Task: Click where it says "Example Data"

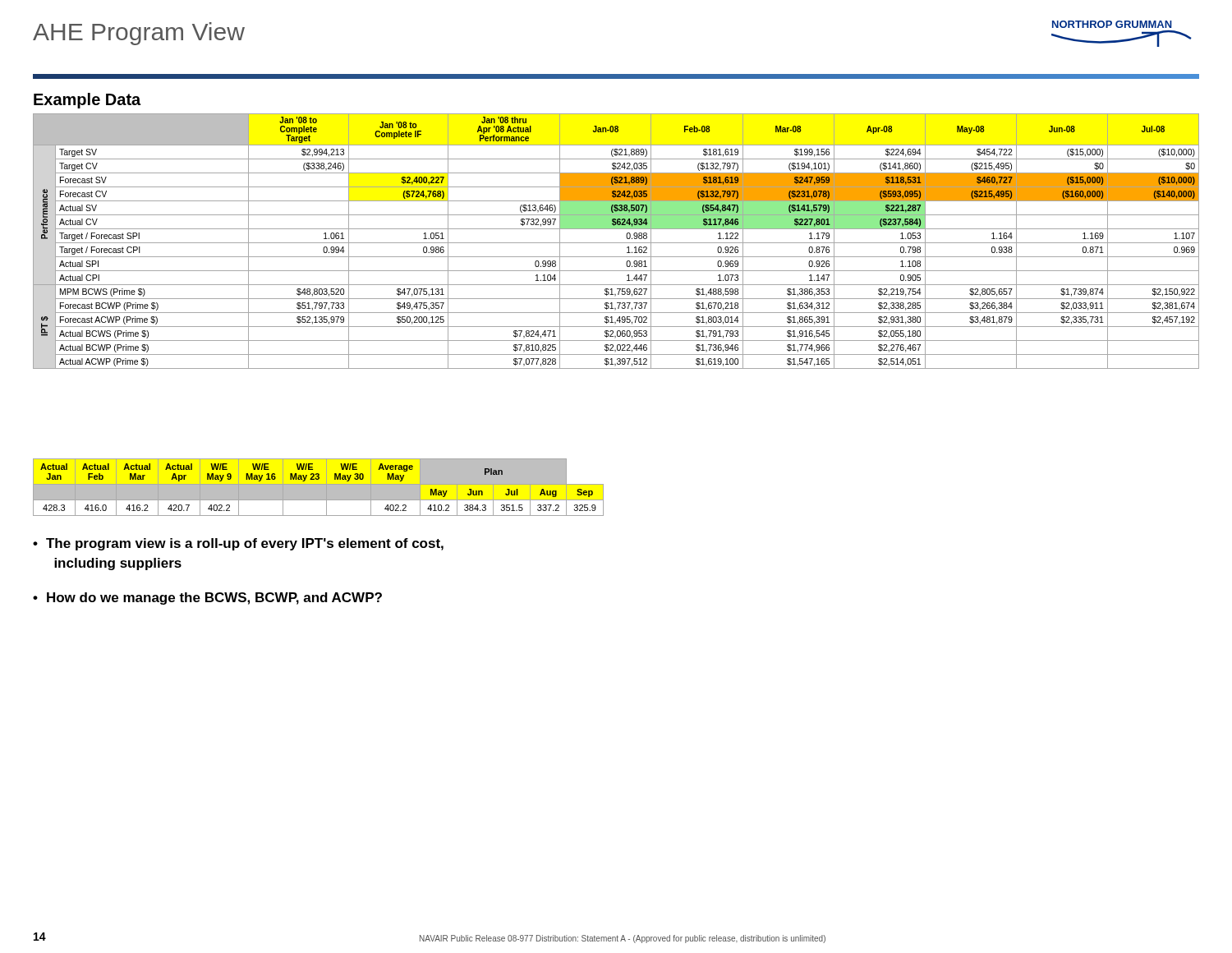Action: tap(87, 99)
